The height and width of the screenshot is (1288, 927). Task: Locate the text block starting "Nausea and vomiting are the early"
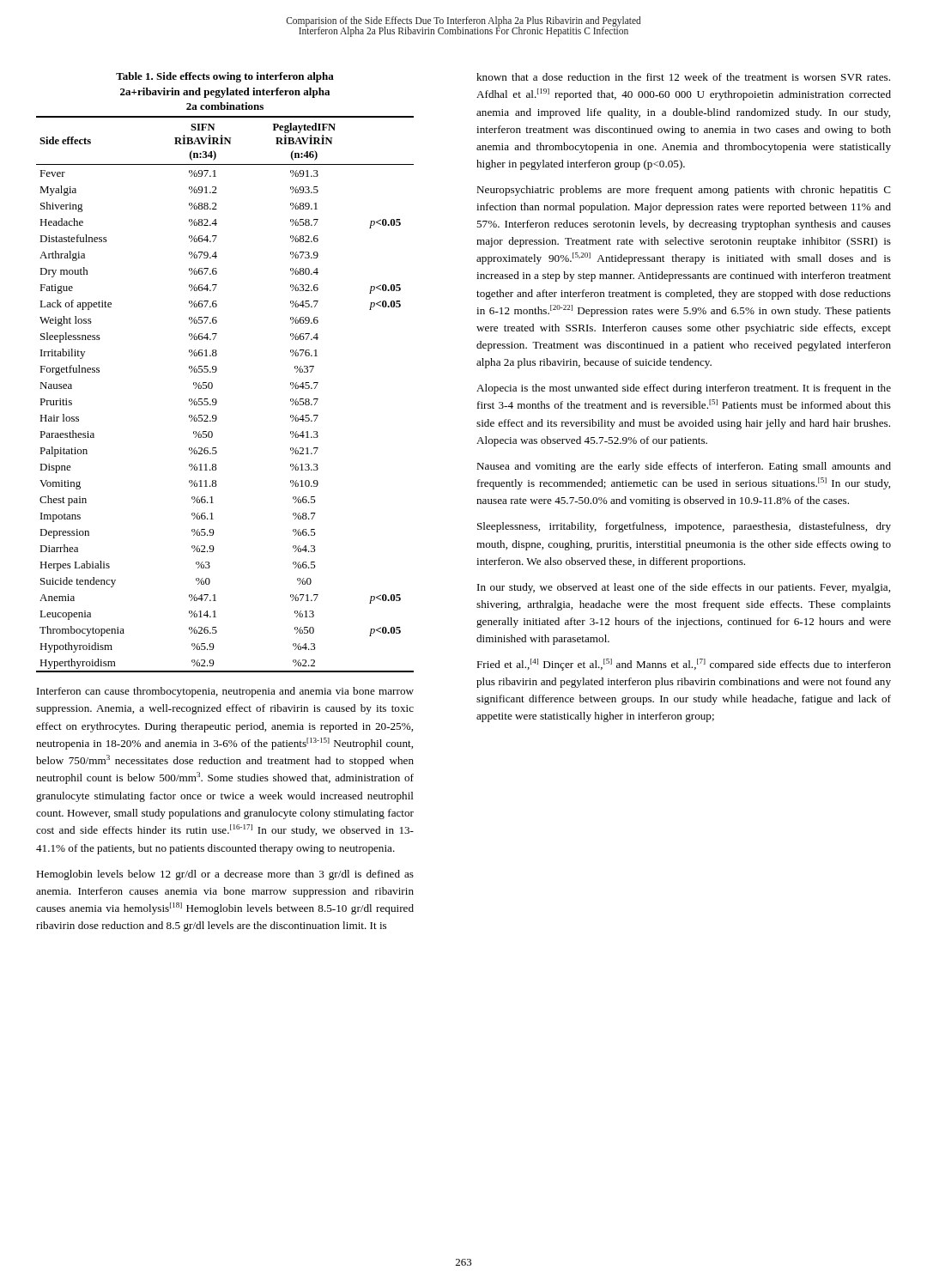[684, 483]
